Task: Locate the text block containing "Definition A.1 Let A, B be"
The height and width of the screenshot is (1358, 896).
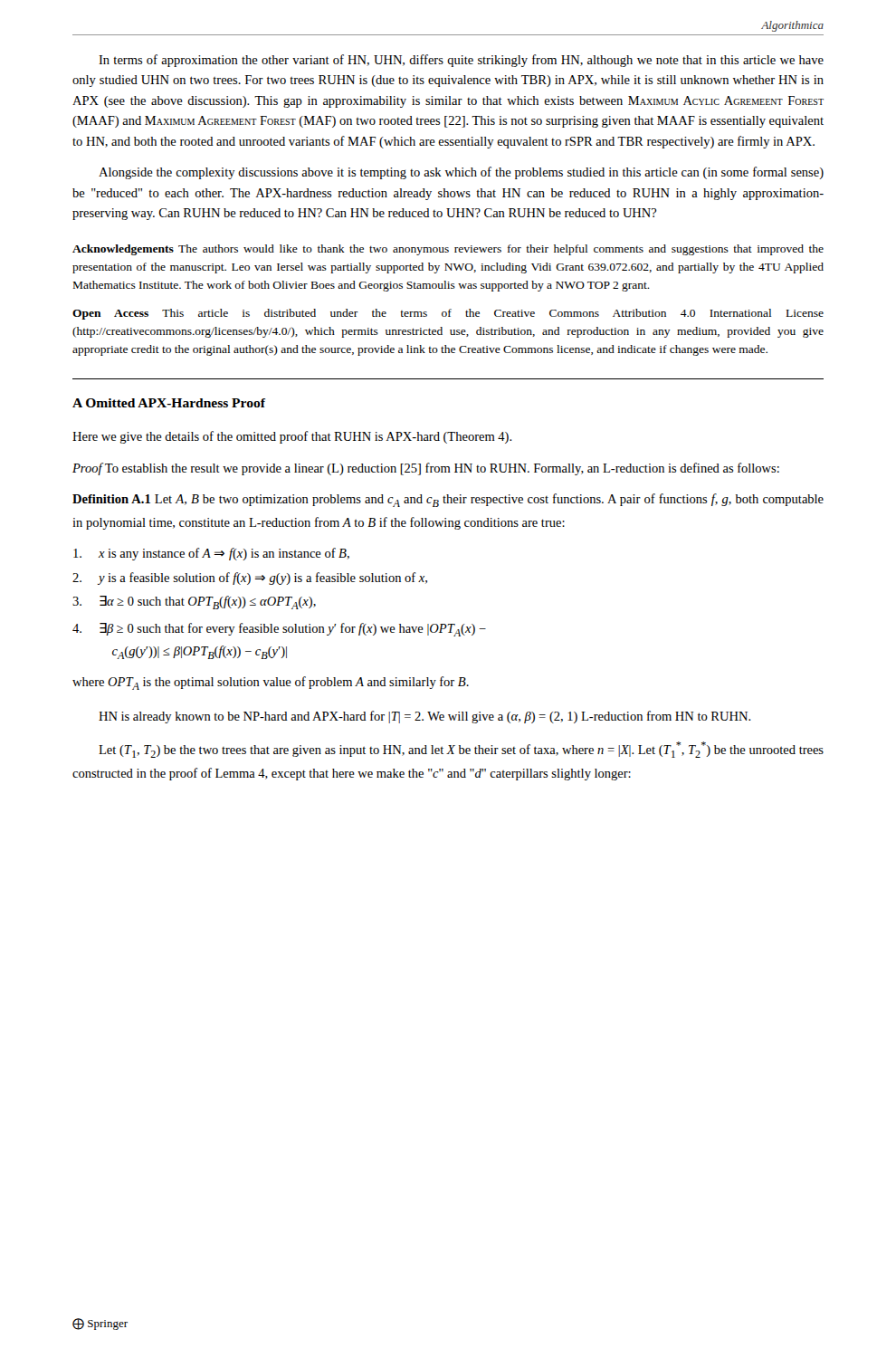Action: point(448,511)
